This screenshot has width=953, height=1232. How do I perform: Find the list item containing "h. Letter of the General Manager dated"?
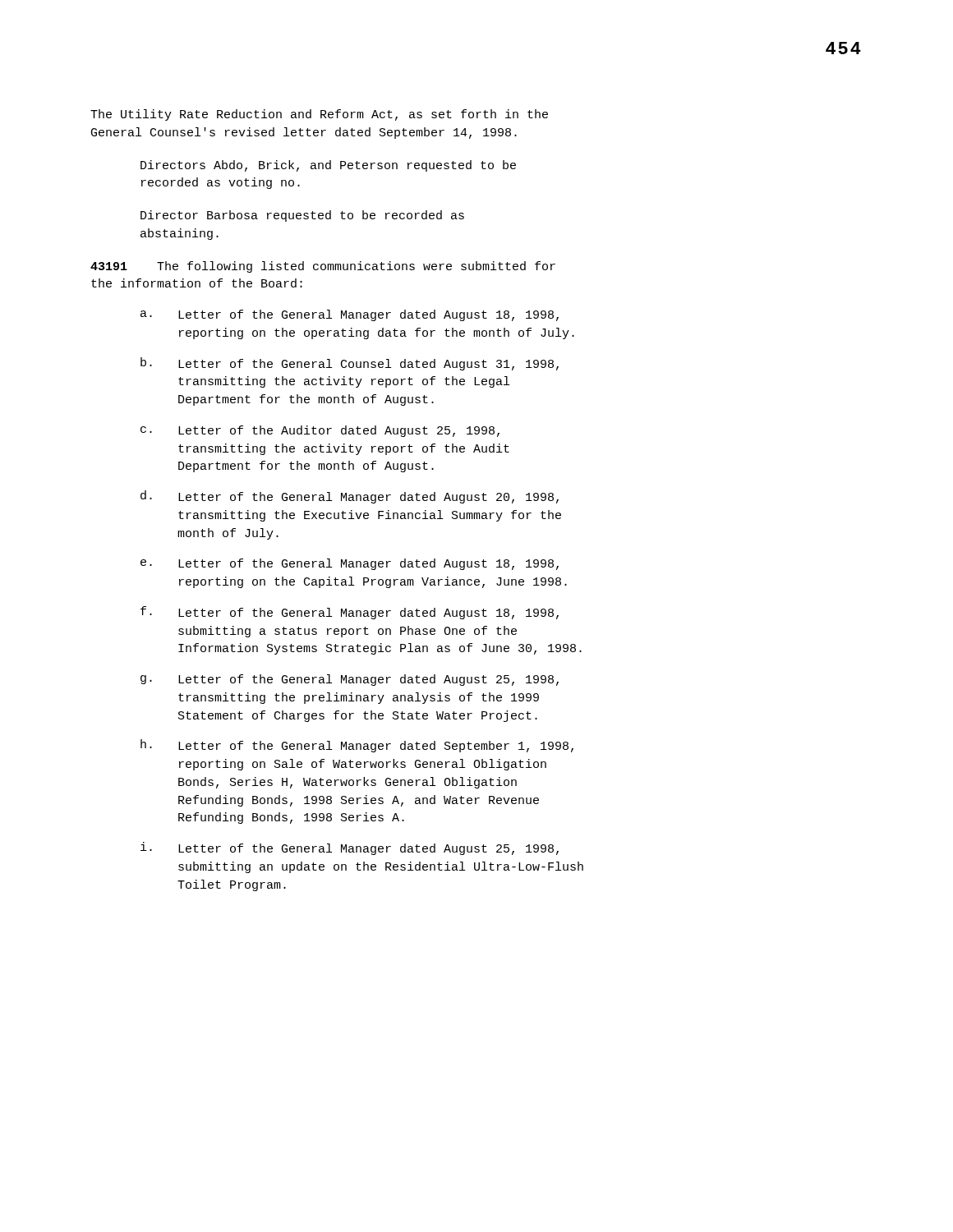501,783
